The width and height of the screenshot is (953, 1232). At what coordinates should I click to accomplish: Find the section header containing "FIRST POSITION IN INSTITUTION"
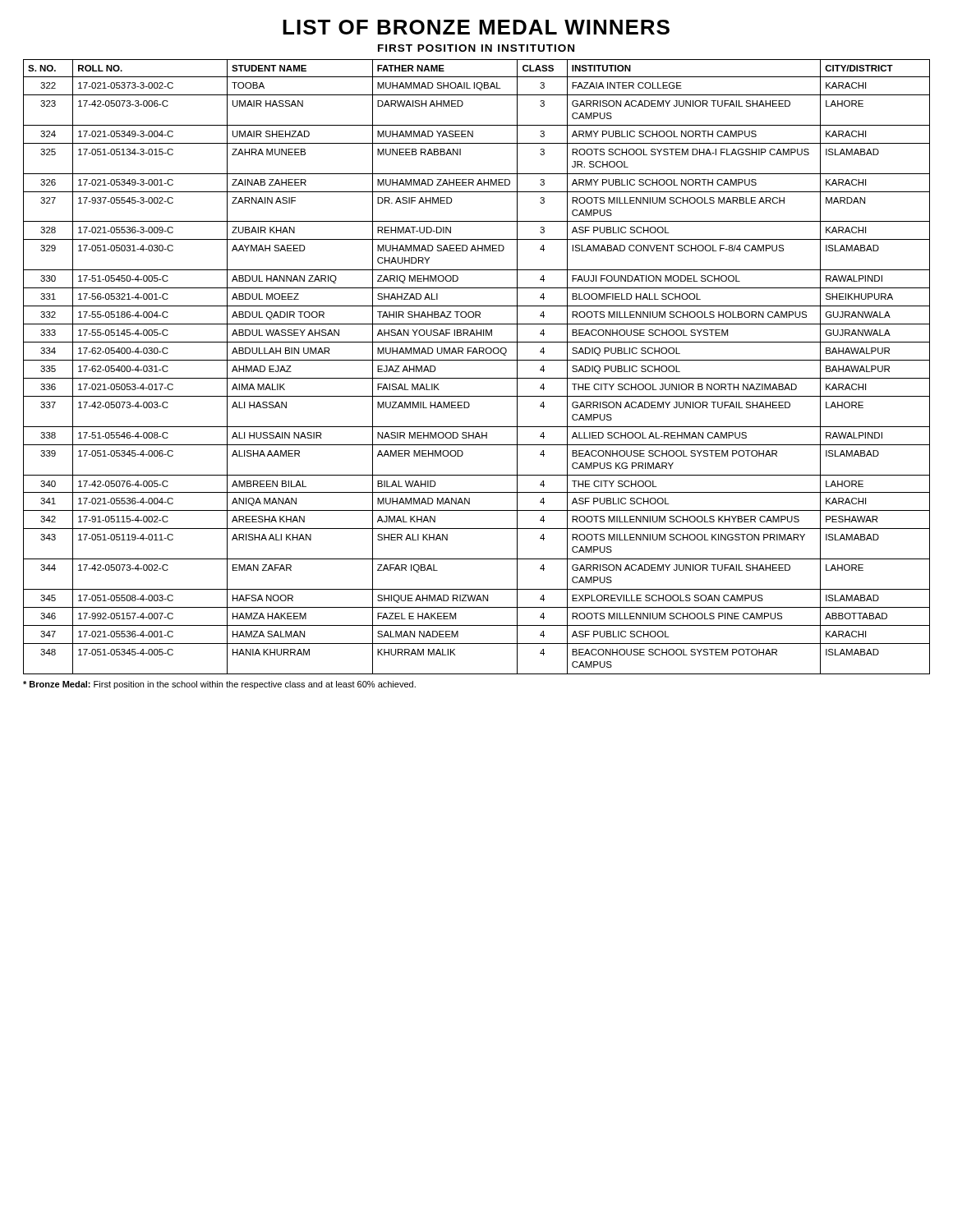[476, 48]
